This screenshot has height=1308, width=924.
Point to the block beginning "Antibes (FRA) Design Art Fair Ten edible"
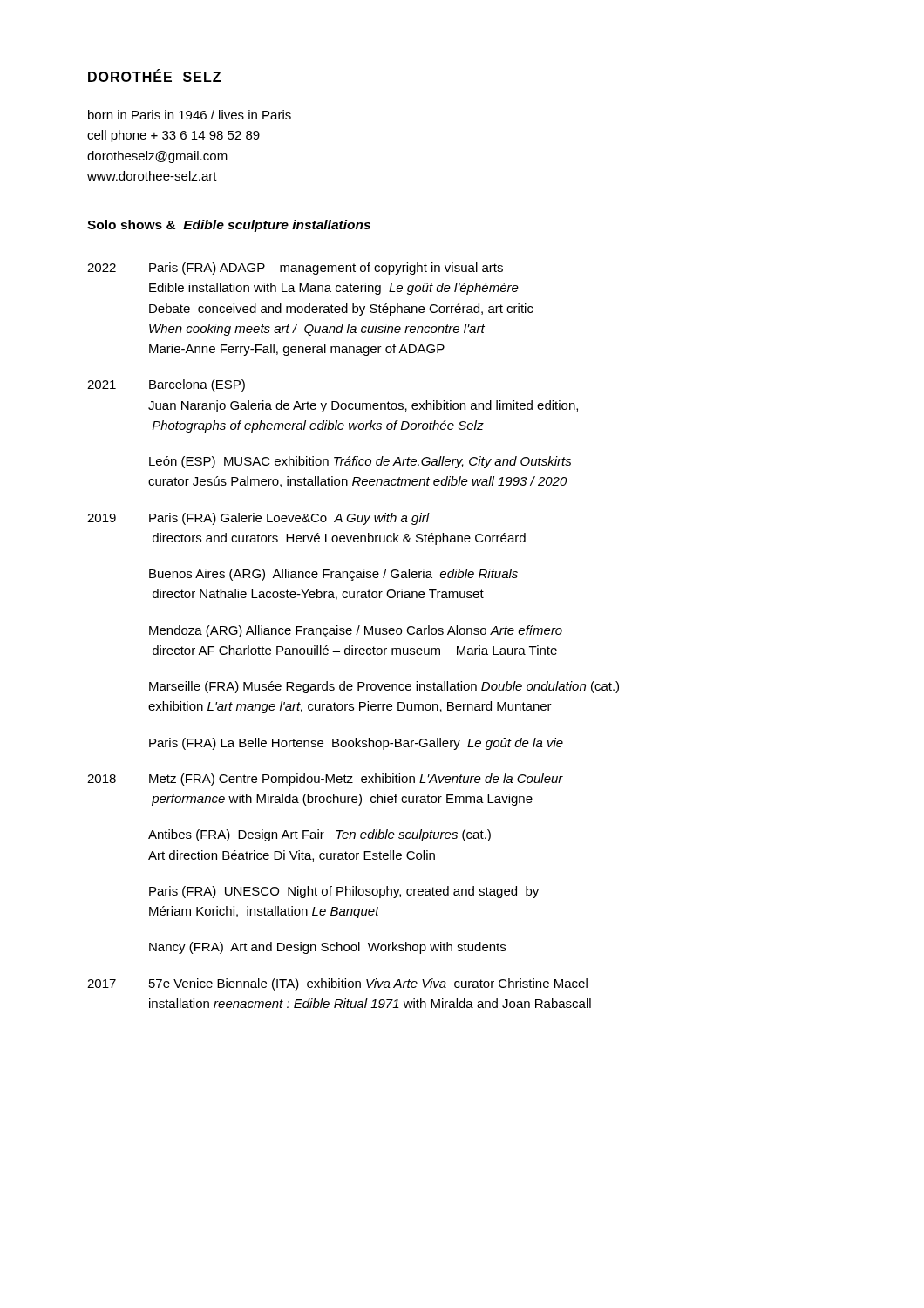tap(462, 845)
